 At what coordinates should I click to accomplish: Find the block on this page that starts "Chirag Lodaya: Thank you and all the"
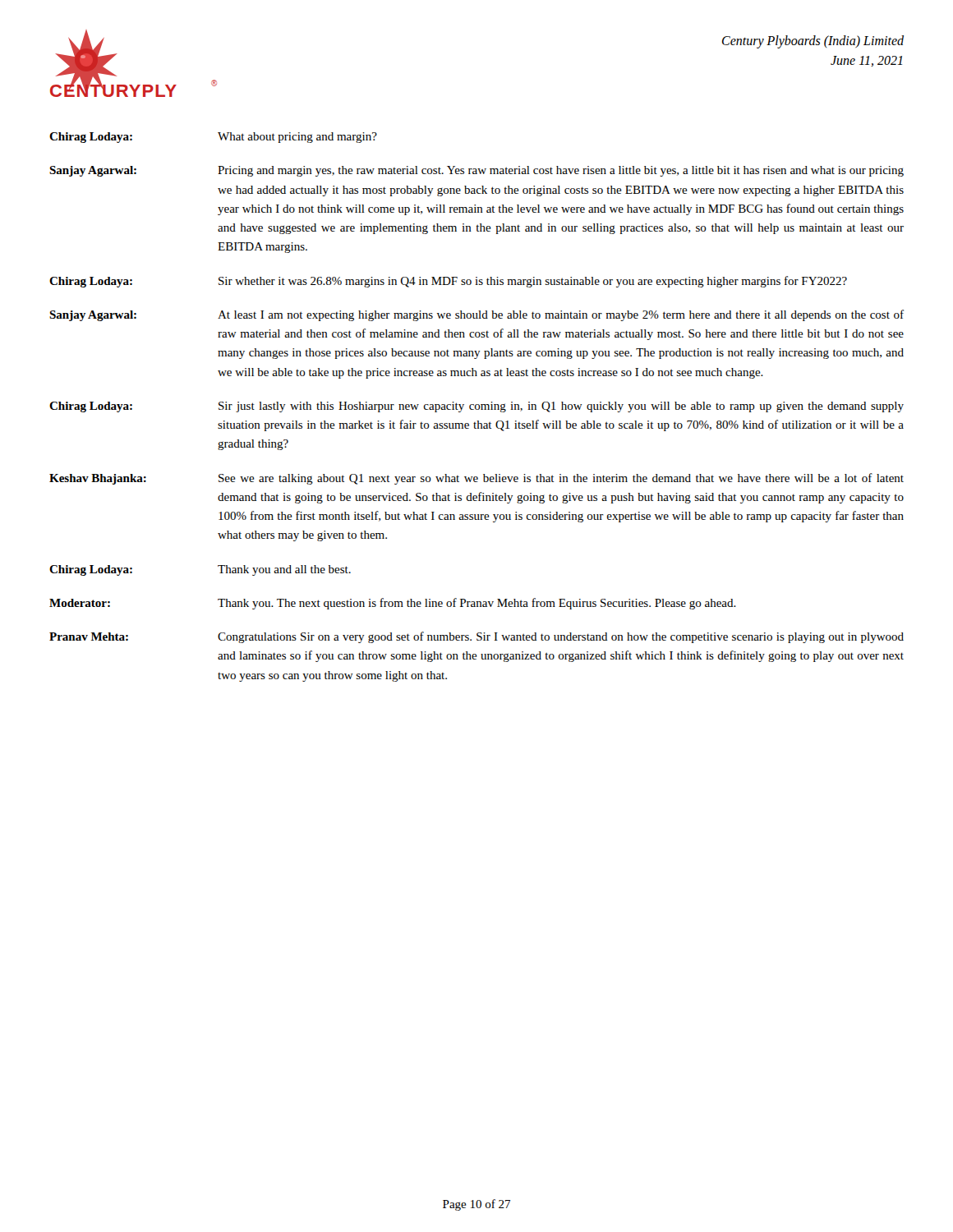[x=71, y=570]
